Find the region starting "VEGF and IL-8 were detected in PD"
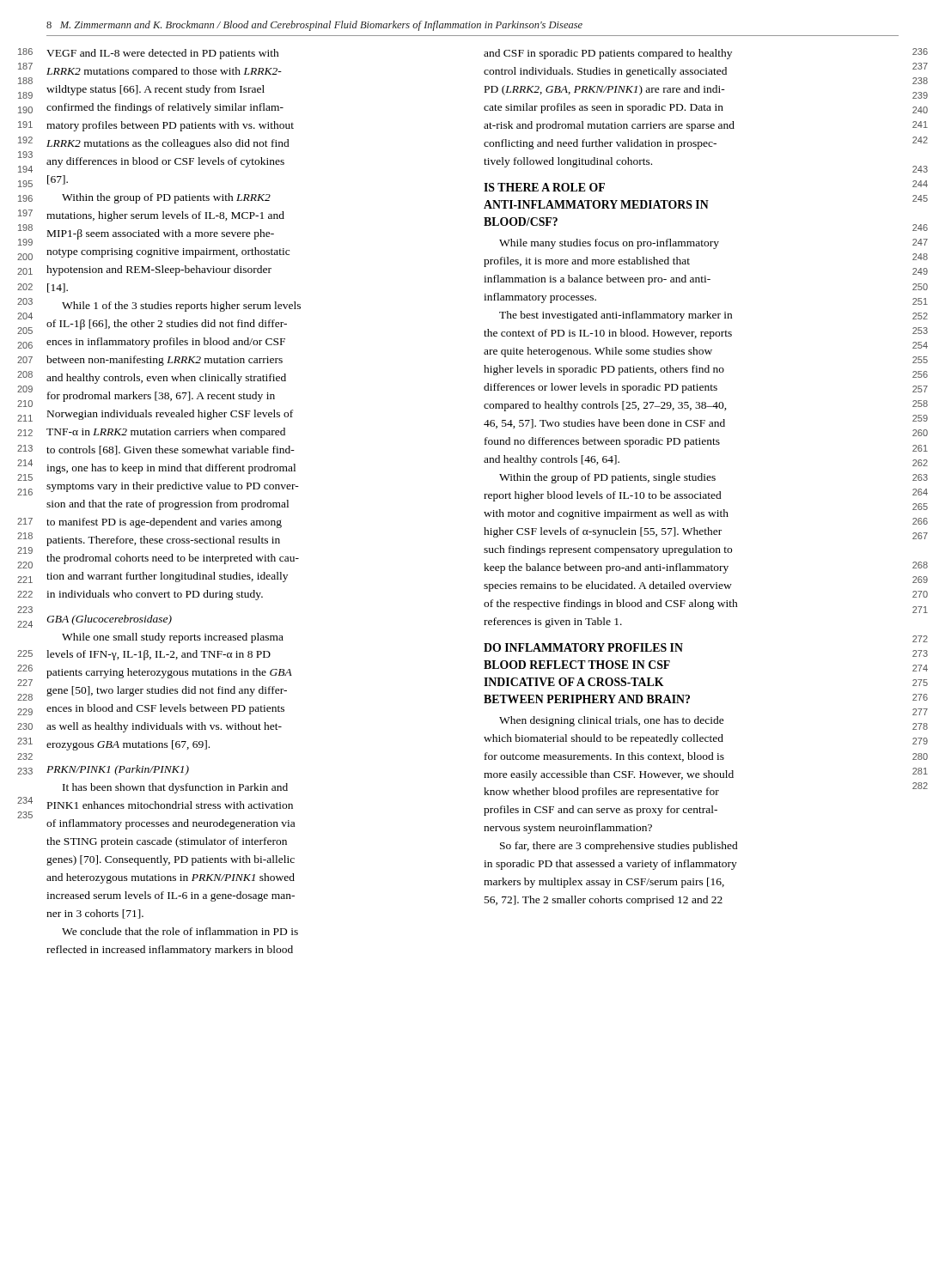 click(254, 117)
